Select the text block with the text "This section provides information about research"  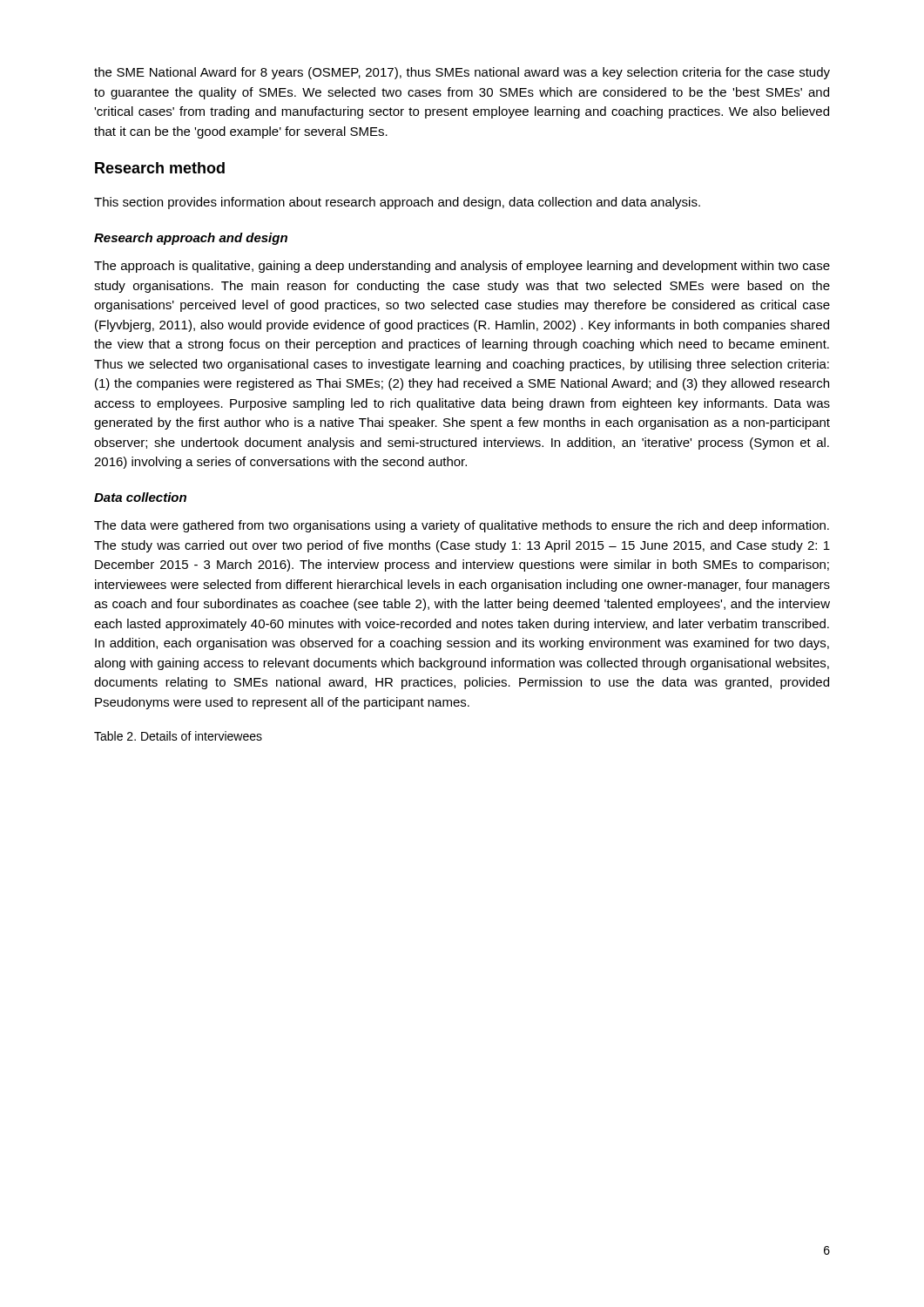coord(462,202)
